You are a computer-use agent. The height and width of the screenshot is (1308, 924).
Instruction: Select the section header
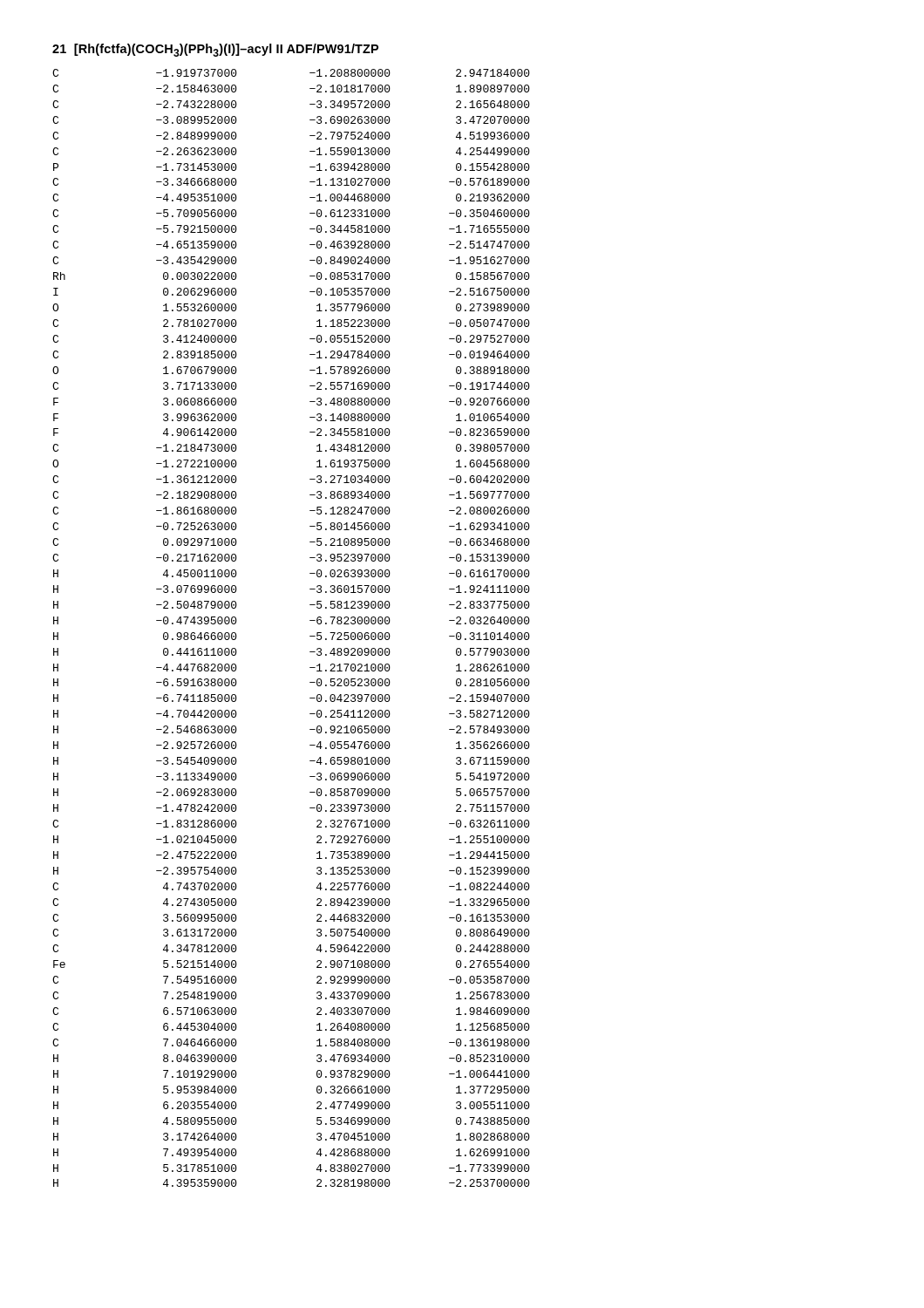(216, 51)
